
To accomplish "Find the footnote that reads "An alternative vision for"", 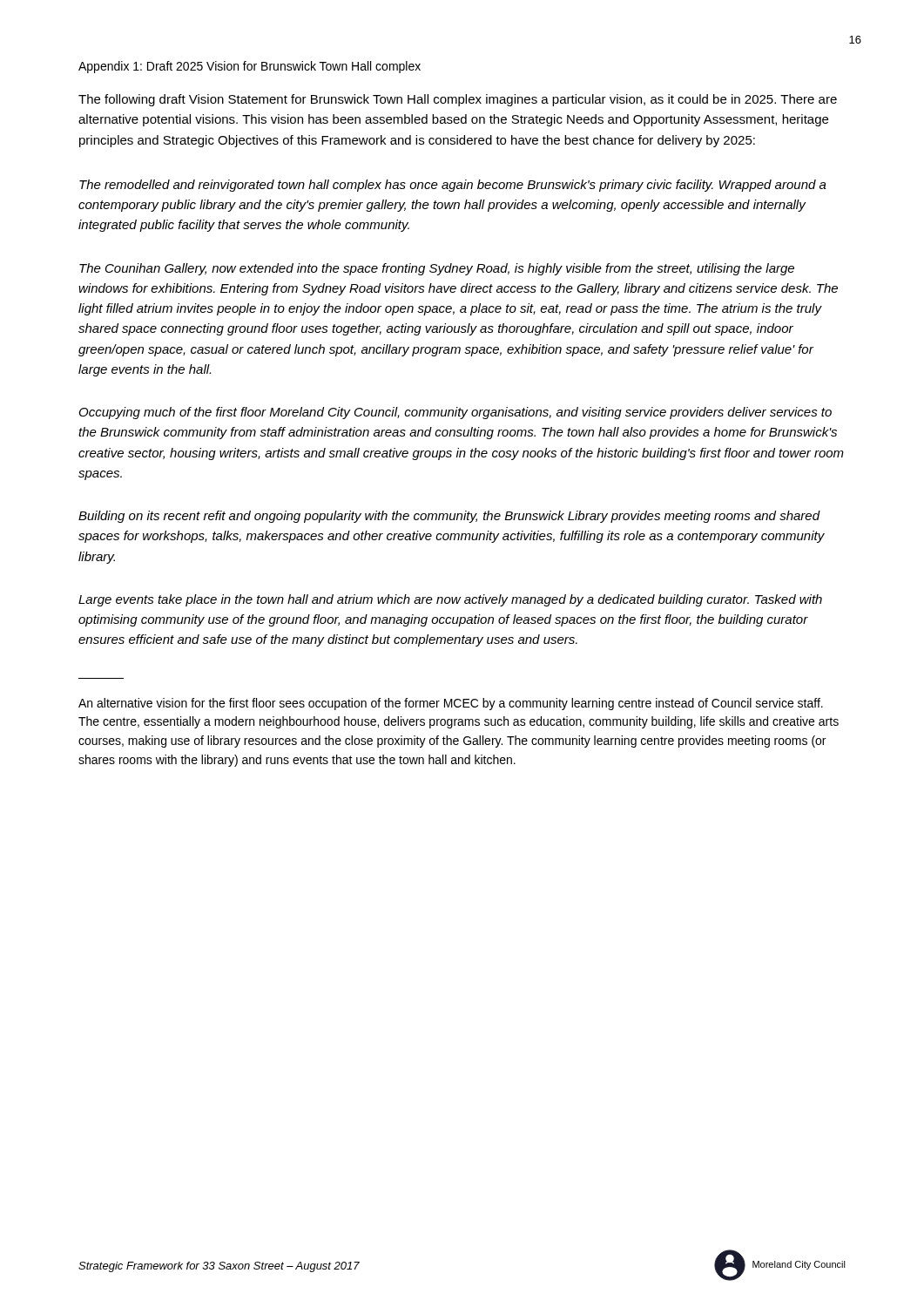I will [459, 731].
